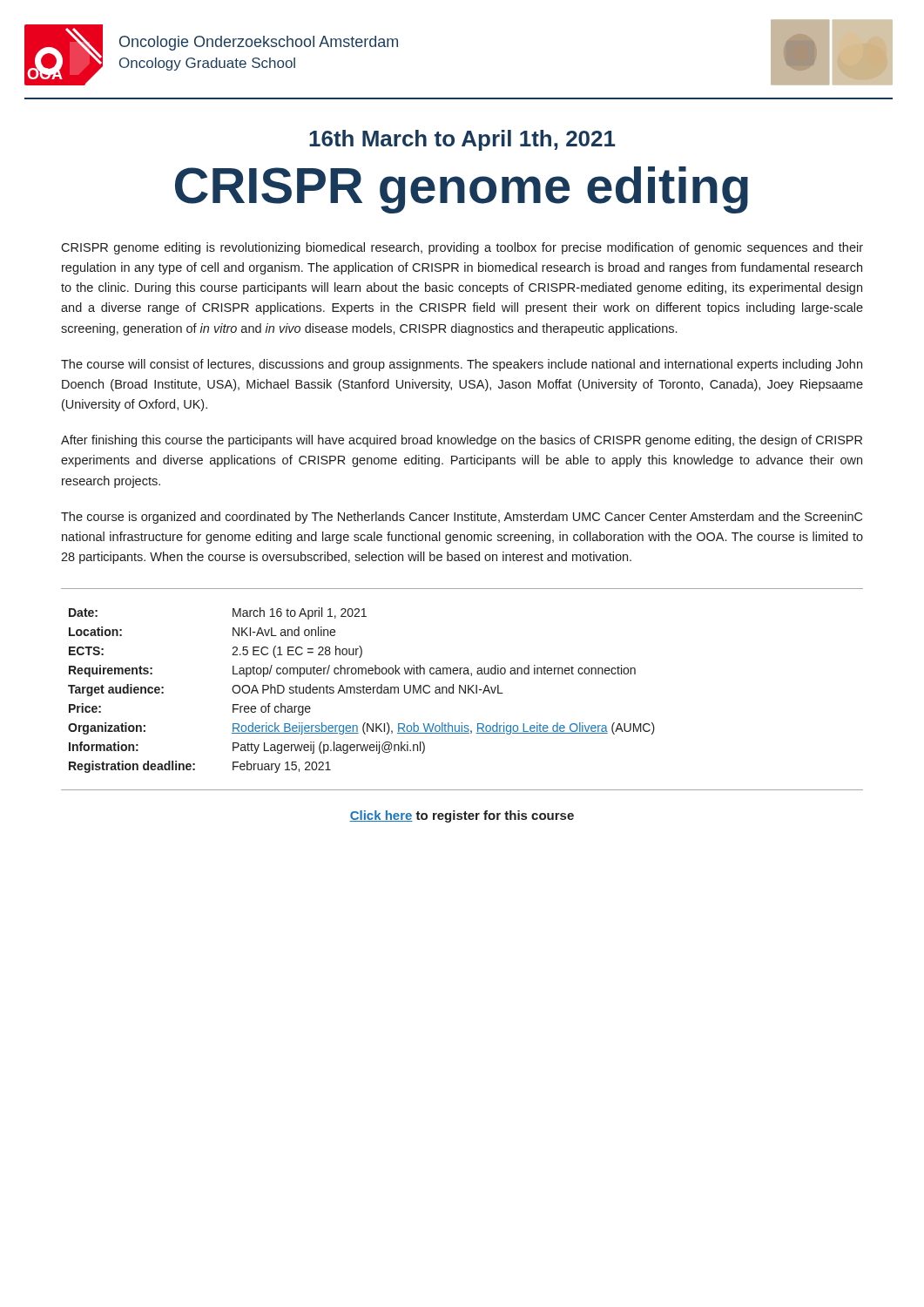Click on the table containing "2.5 EC (1 EC ="
Screen dimensions: 1307x924
coord(462,690)
